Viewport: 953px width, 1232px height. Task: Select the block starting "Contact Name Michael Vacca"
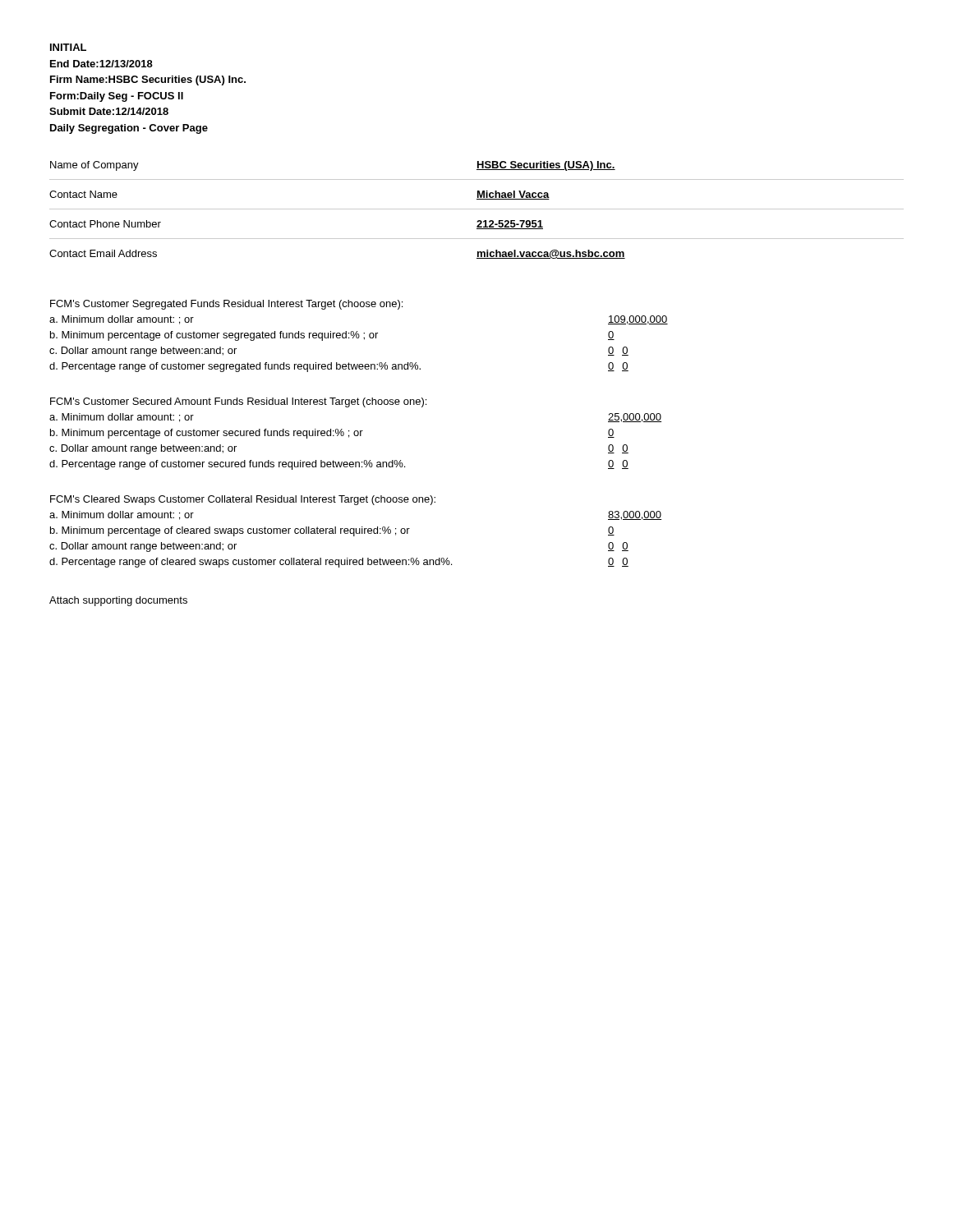click(x=476, y=194)
